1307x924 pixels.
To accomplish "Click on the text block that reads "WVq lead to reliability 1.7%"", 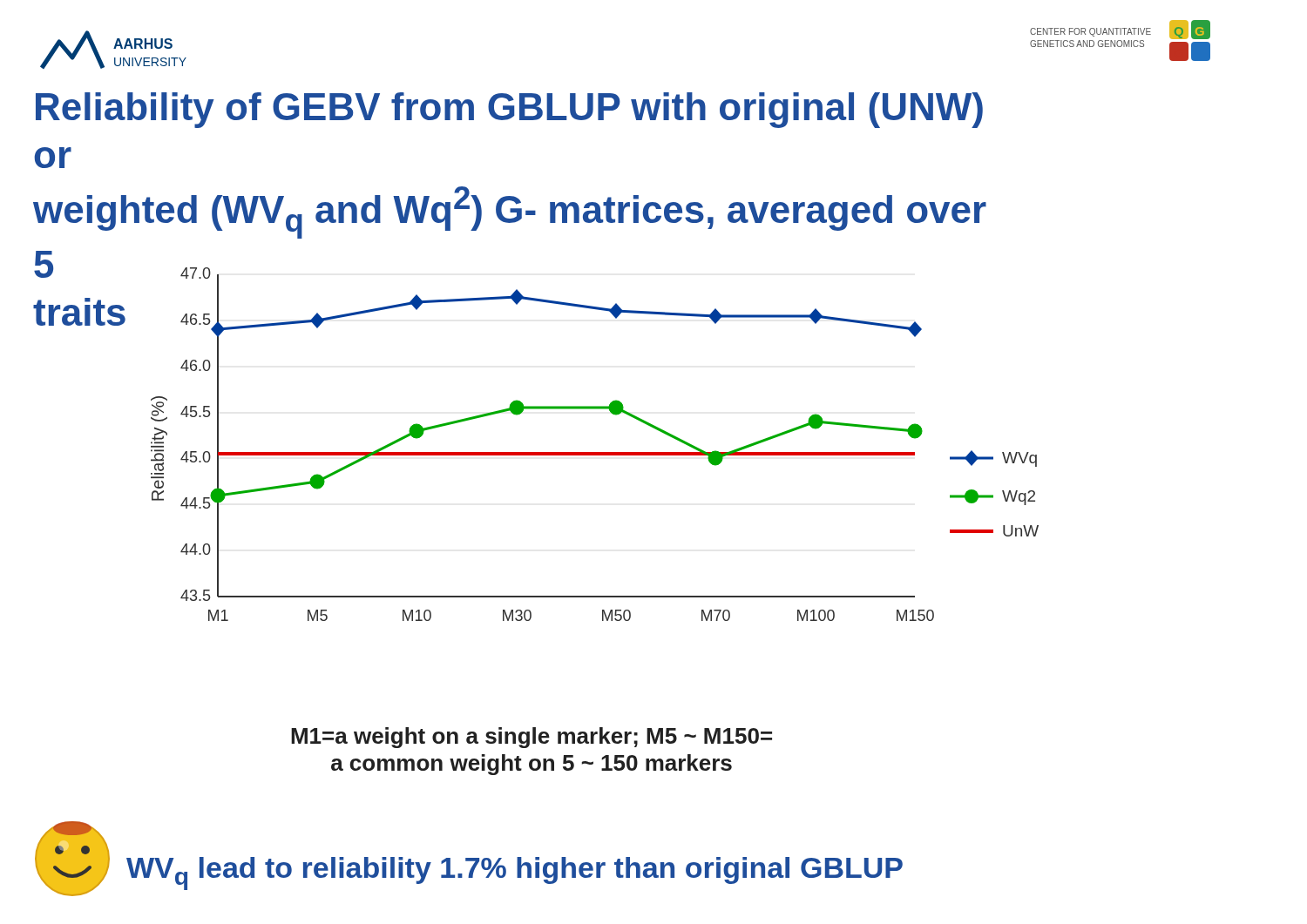I will coord(515,871).
